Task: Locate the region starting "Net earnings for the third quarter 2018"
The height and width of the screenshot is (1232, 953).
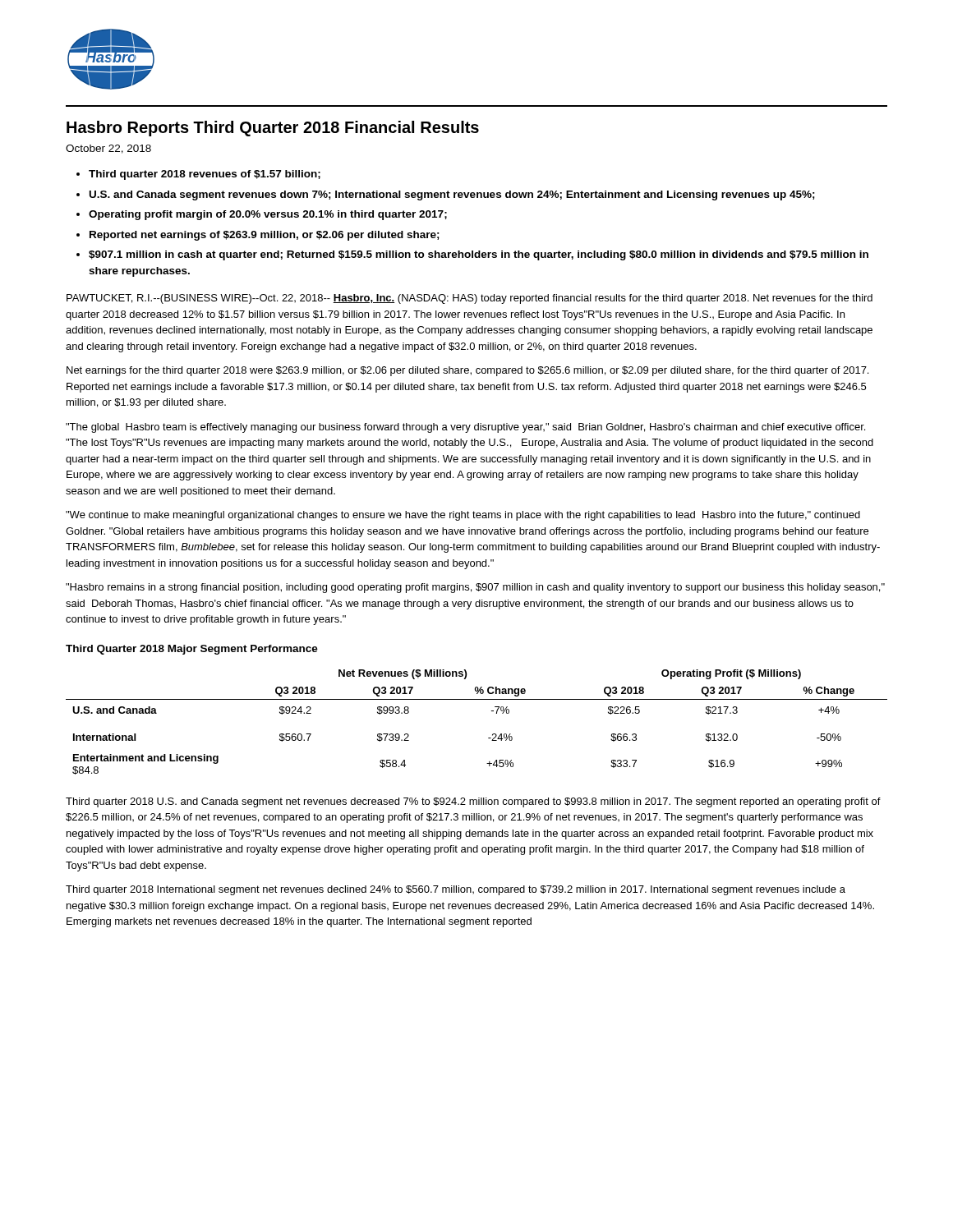Action: [468, 386]
